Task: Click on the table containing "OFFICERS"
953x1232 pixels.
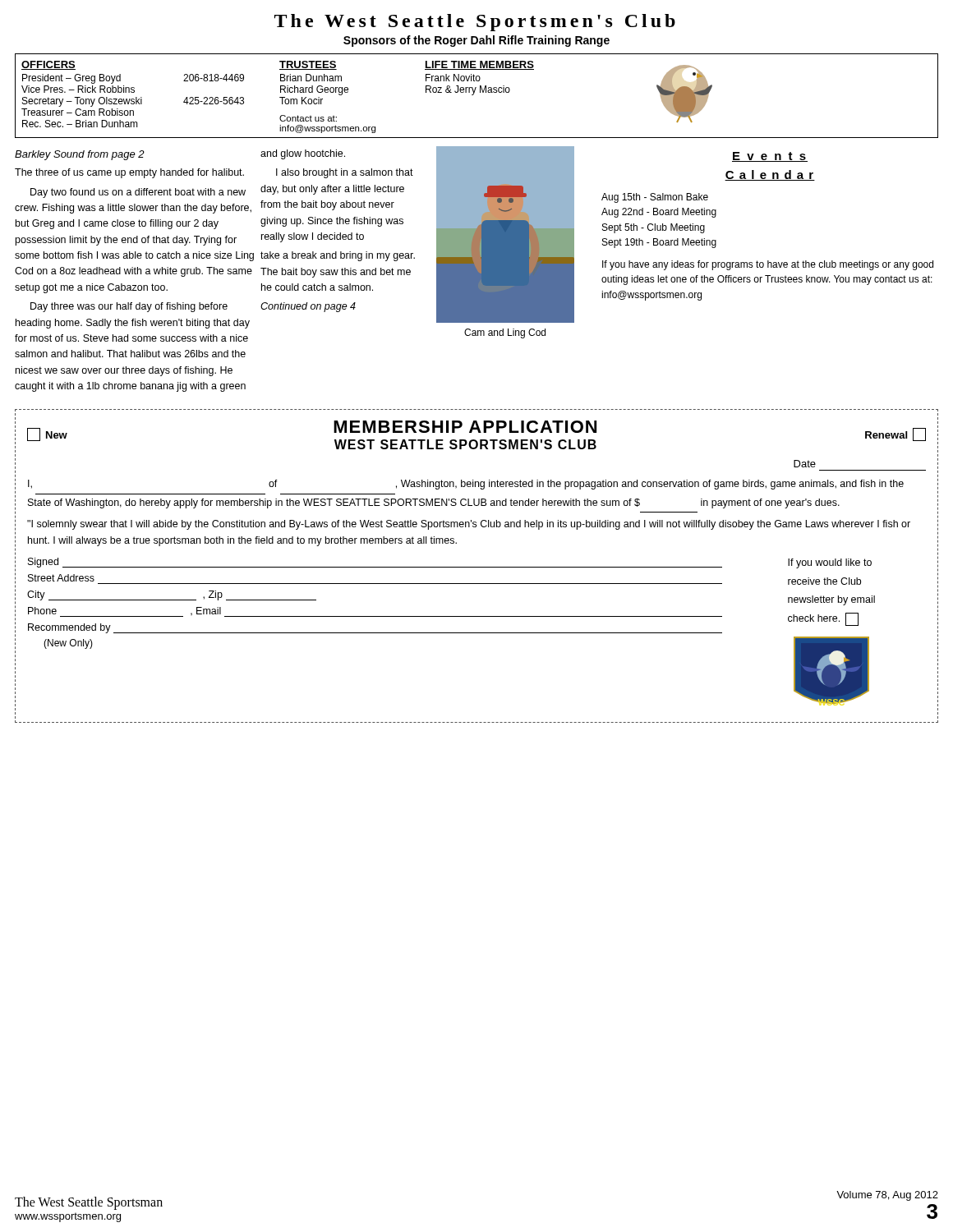Action: tap(476, 96)
